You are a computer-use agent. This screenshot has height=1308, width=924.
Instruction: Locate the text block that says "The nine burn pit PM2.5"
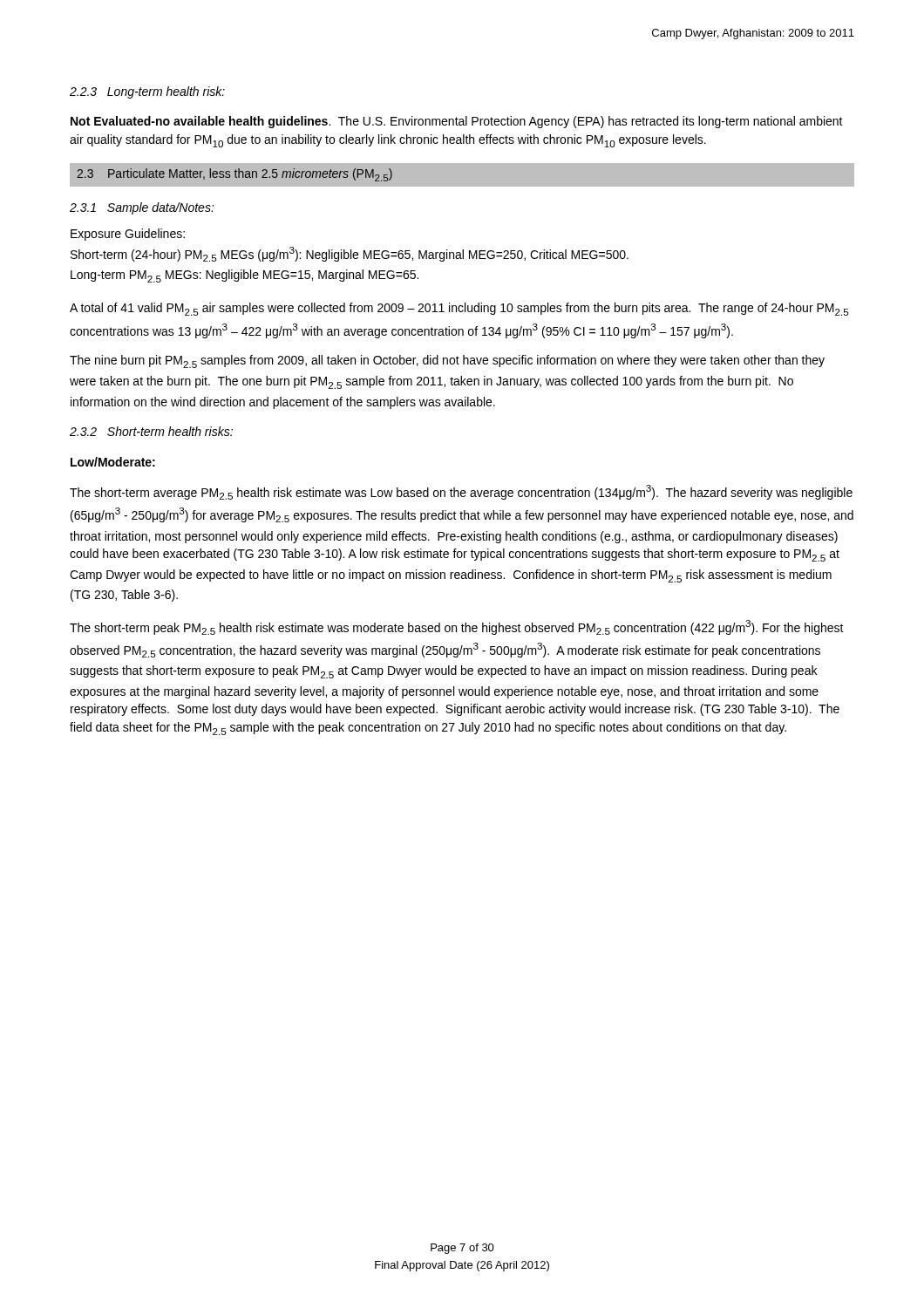click(462, 381)
